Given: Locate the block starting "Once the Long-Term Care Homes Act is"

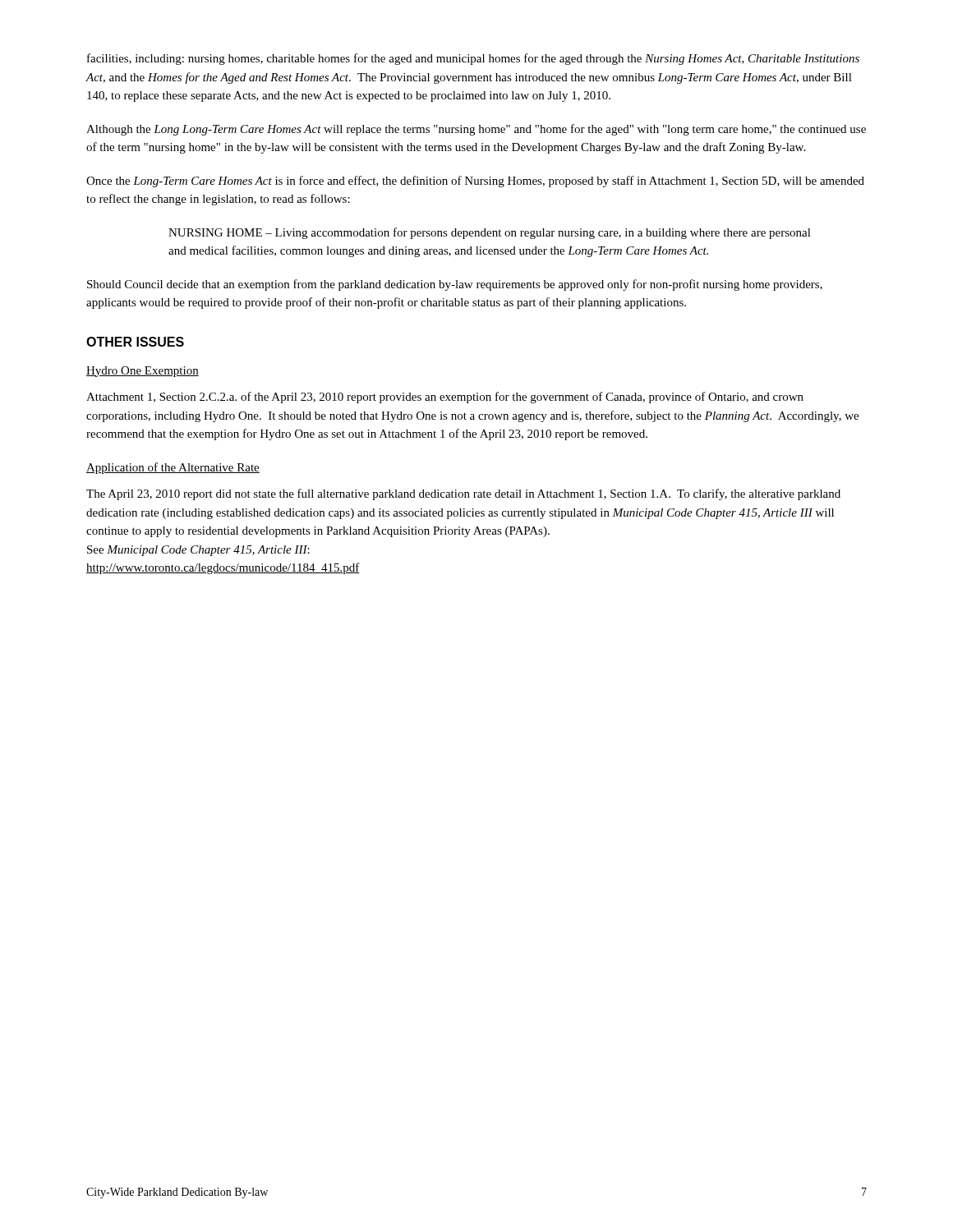Looking at the screenshot, I should pos(476,190).
